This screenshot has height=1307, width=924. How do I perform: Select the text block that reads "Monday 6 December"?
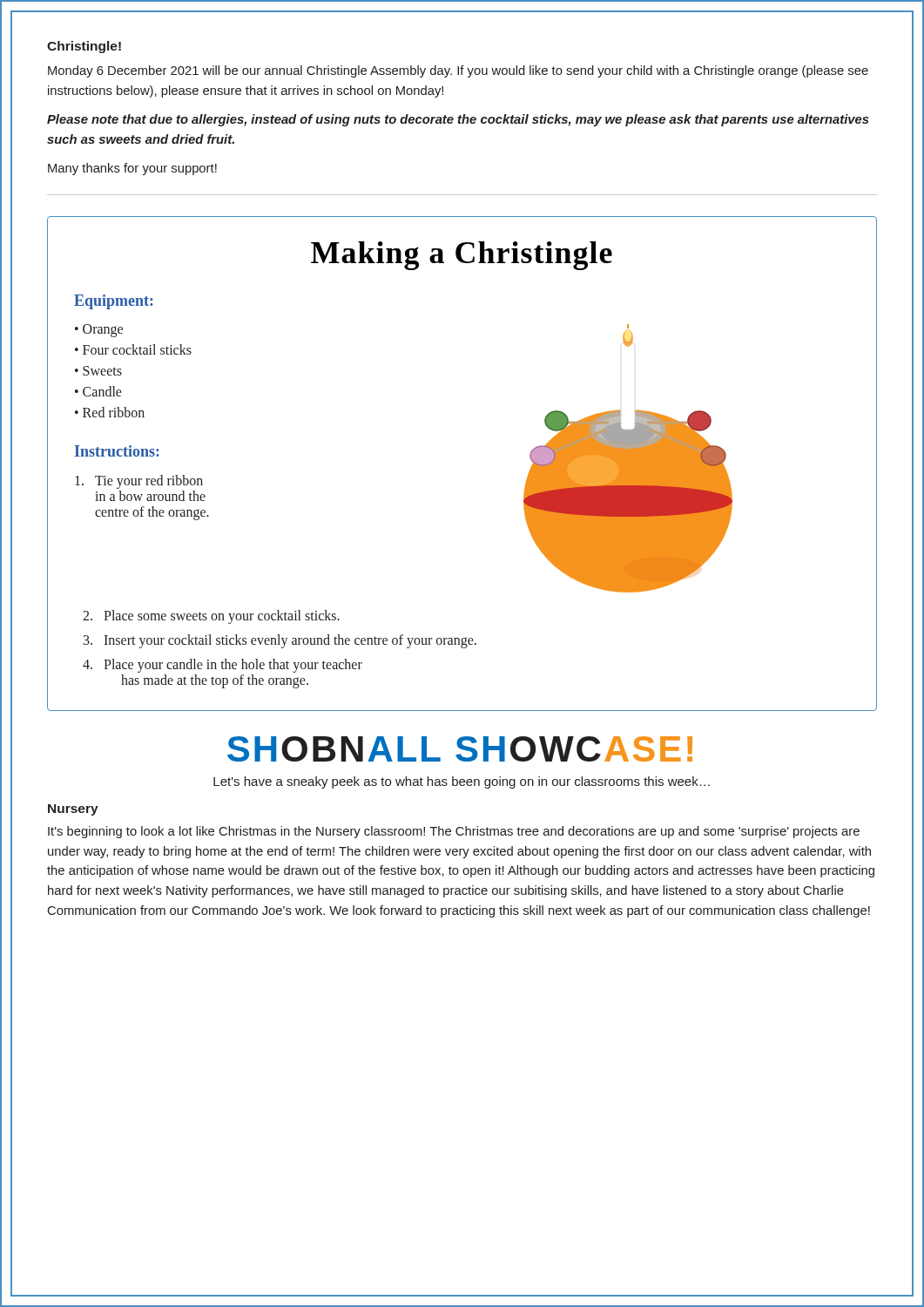pyautogui.click(x=458, y=81)
